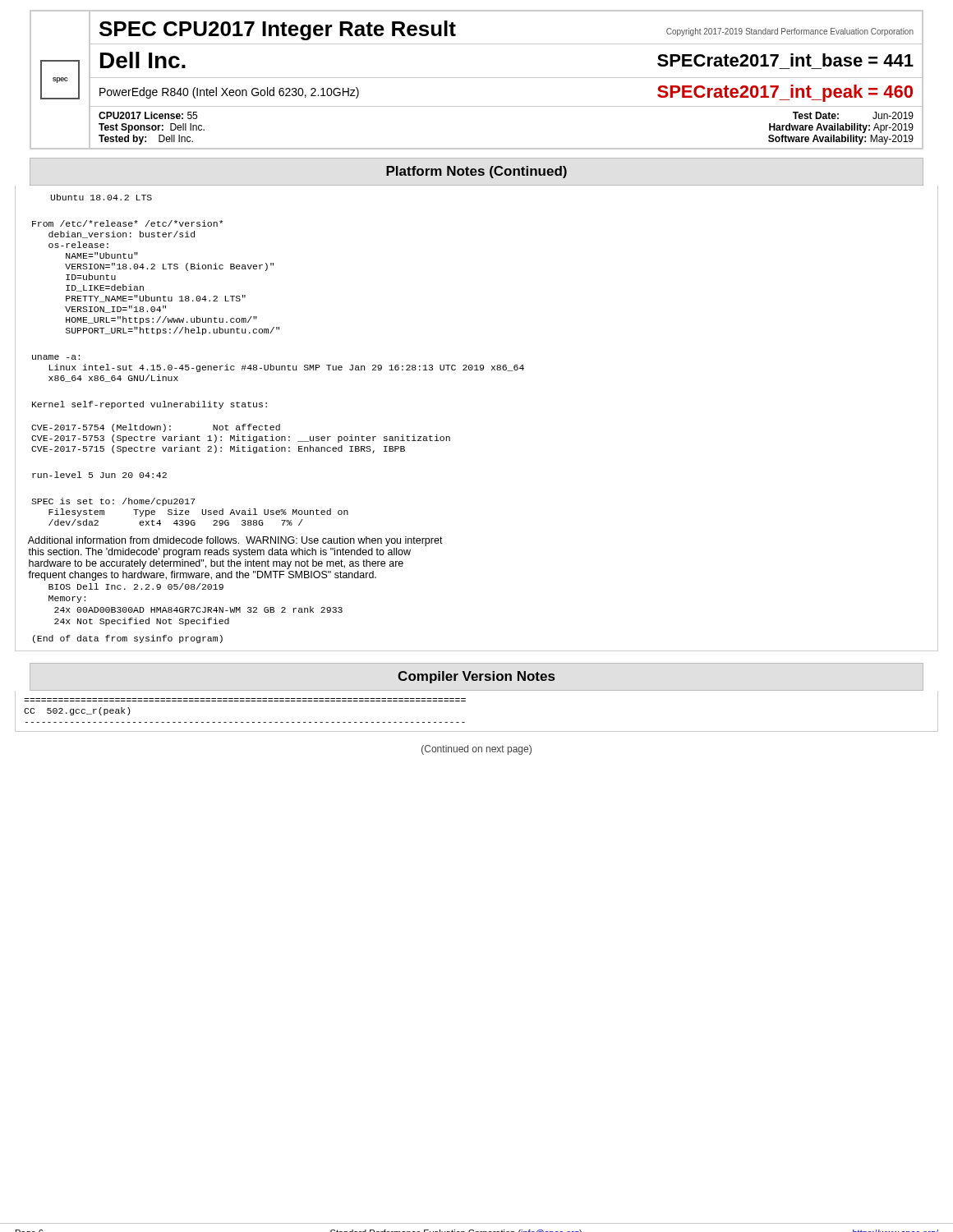This screenshot has width=953, height=1232.
Task: Find the text that reads "Ubuntu 18.04.2 LTS"
Action: [x=101, y=198]
